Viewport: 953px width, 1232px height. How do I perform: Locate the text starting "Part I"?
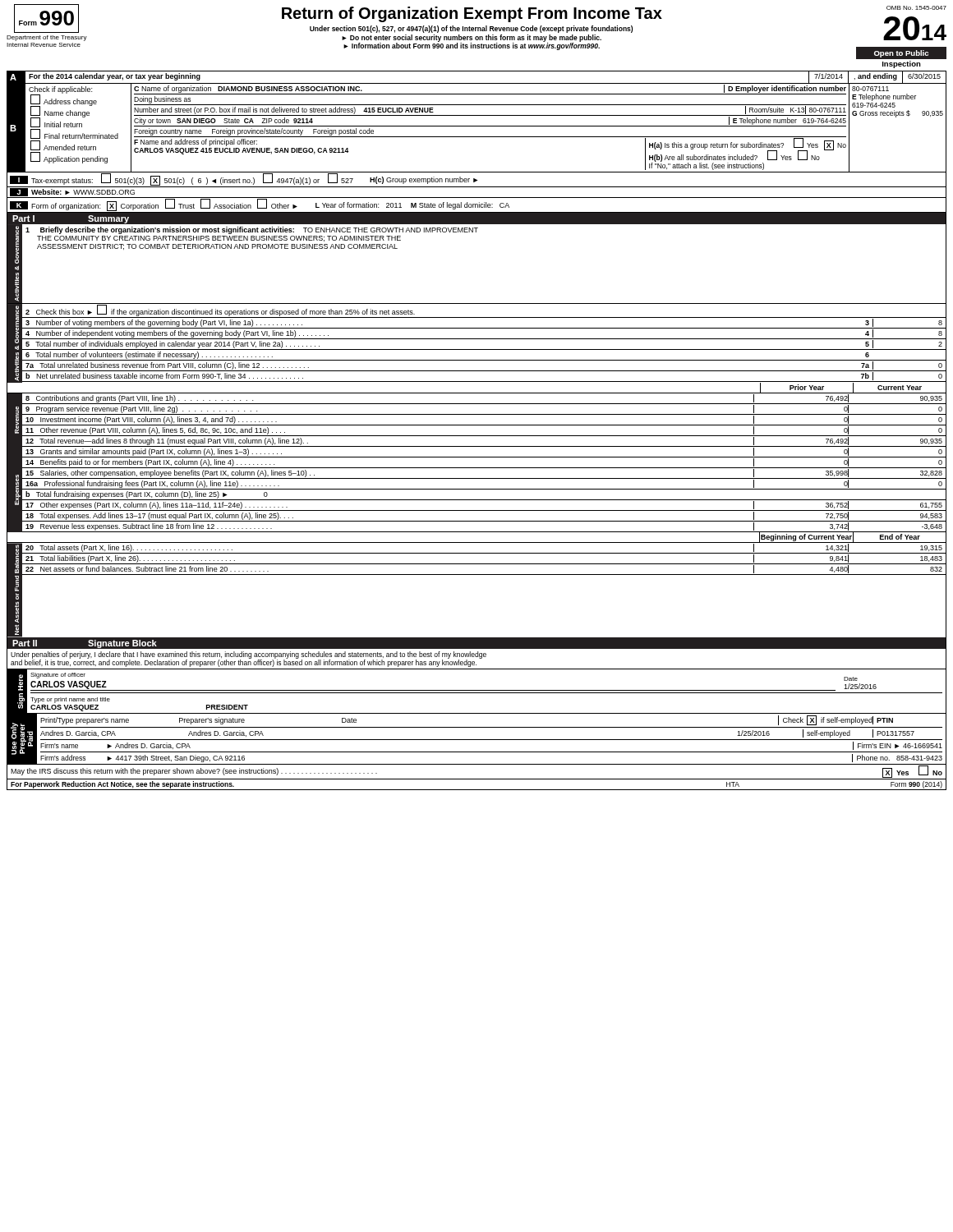pos(24,218)
